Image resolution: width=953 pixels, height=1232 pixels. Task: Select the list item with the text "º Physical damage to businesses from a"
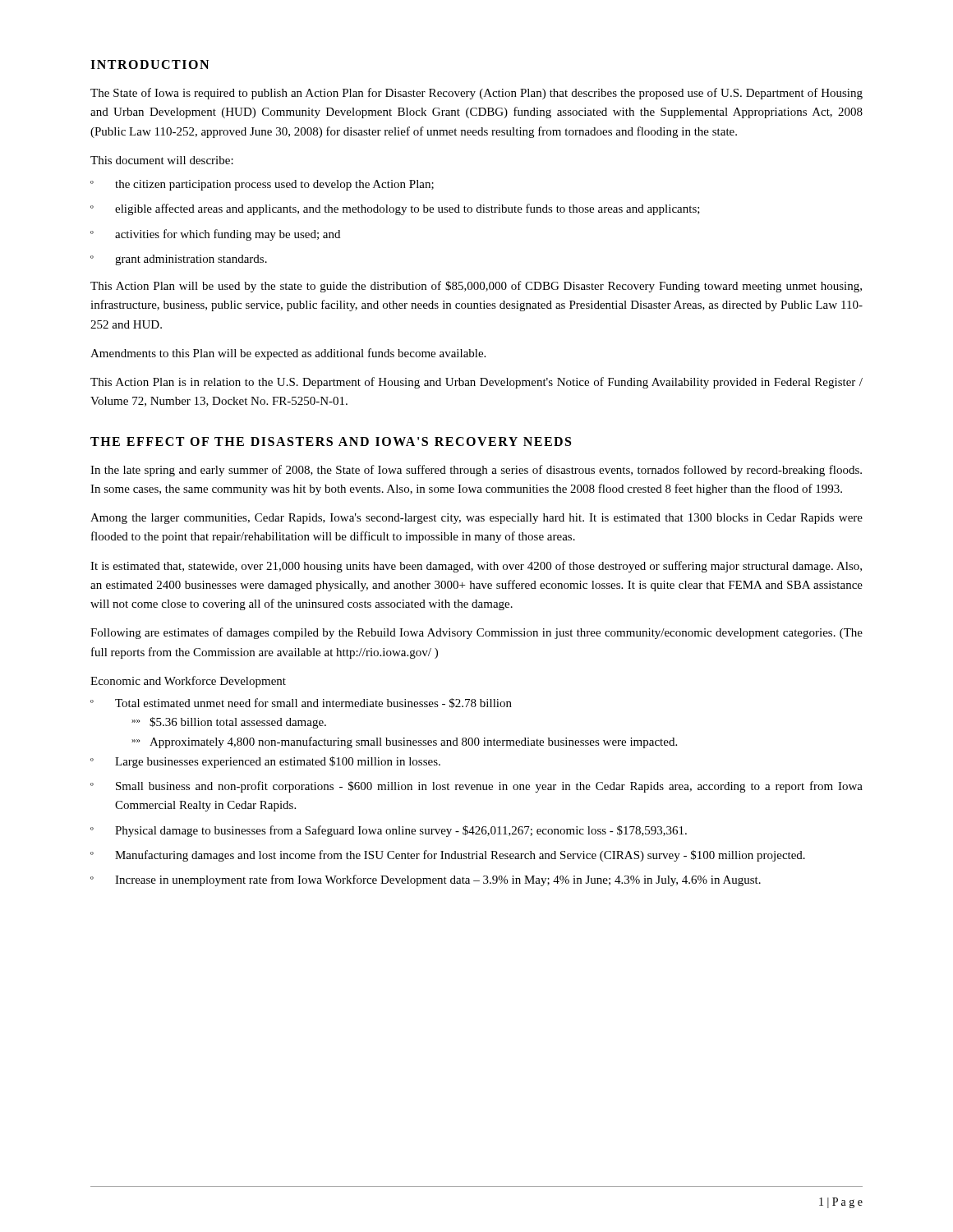pyautogui.click(x=476, y=830)
